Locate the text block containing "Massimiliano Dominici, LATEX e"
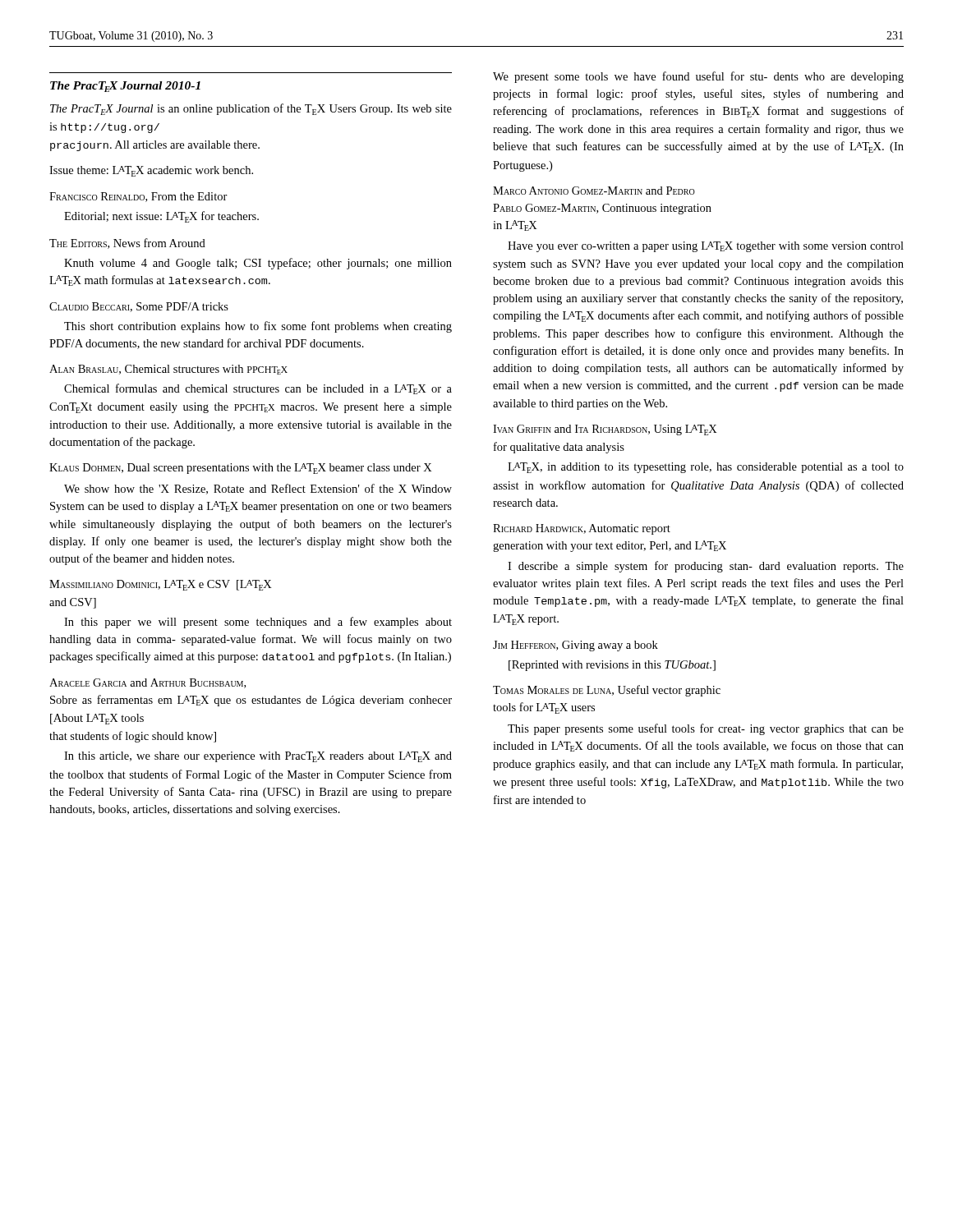This screenshot has width=953, height=1232. coord(251,621)
